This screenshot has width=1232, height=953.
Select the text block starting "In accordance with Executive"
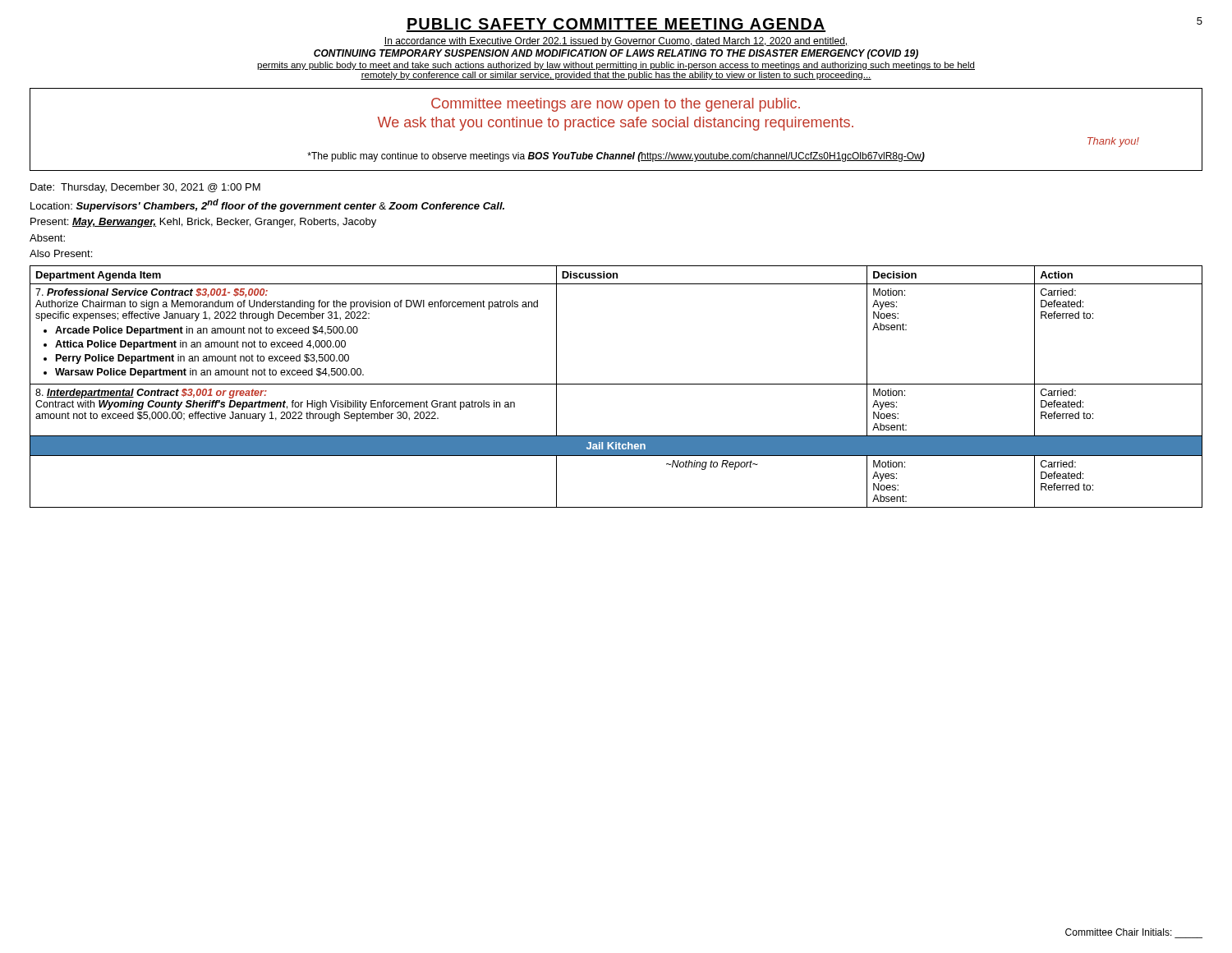pyautogui.click(x=616, y=41)
